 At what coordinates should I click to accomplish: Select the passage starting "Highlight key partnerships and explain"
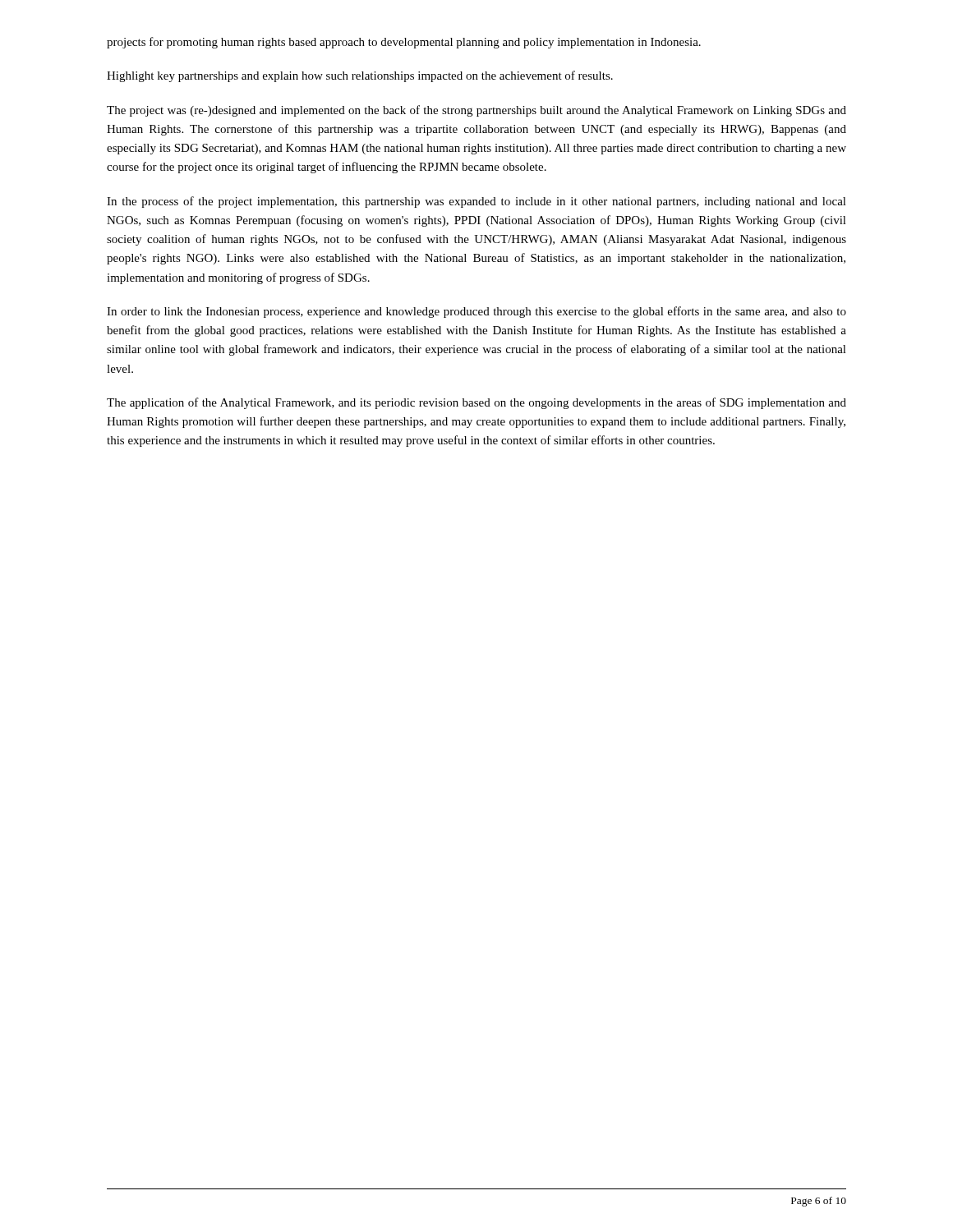pyautogui.click(x=360, y=76)
